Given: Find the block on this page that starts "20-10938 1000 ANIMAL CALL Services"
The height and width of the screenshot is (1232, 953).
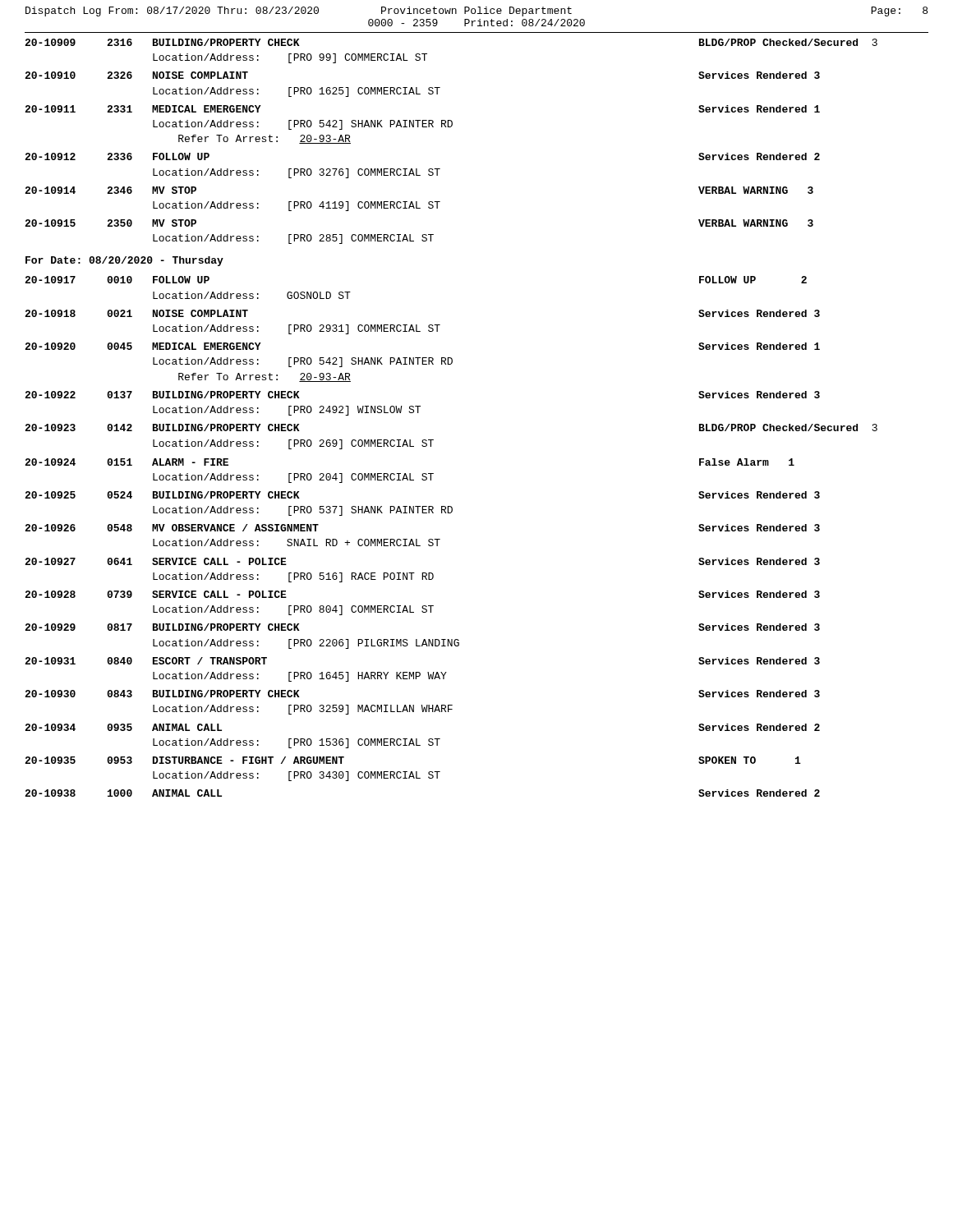Looking at the screenshot, I should [47, 793].
